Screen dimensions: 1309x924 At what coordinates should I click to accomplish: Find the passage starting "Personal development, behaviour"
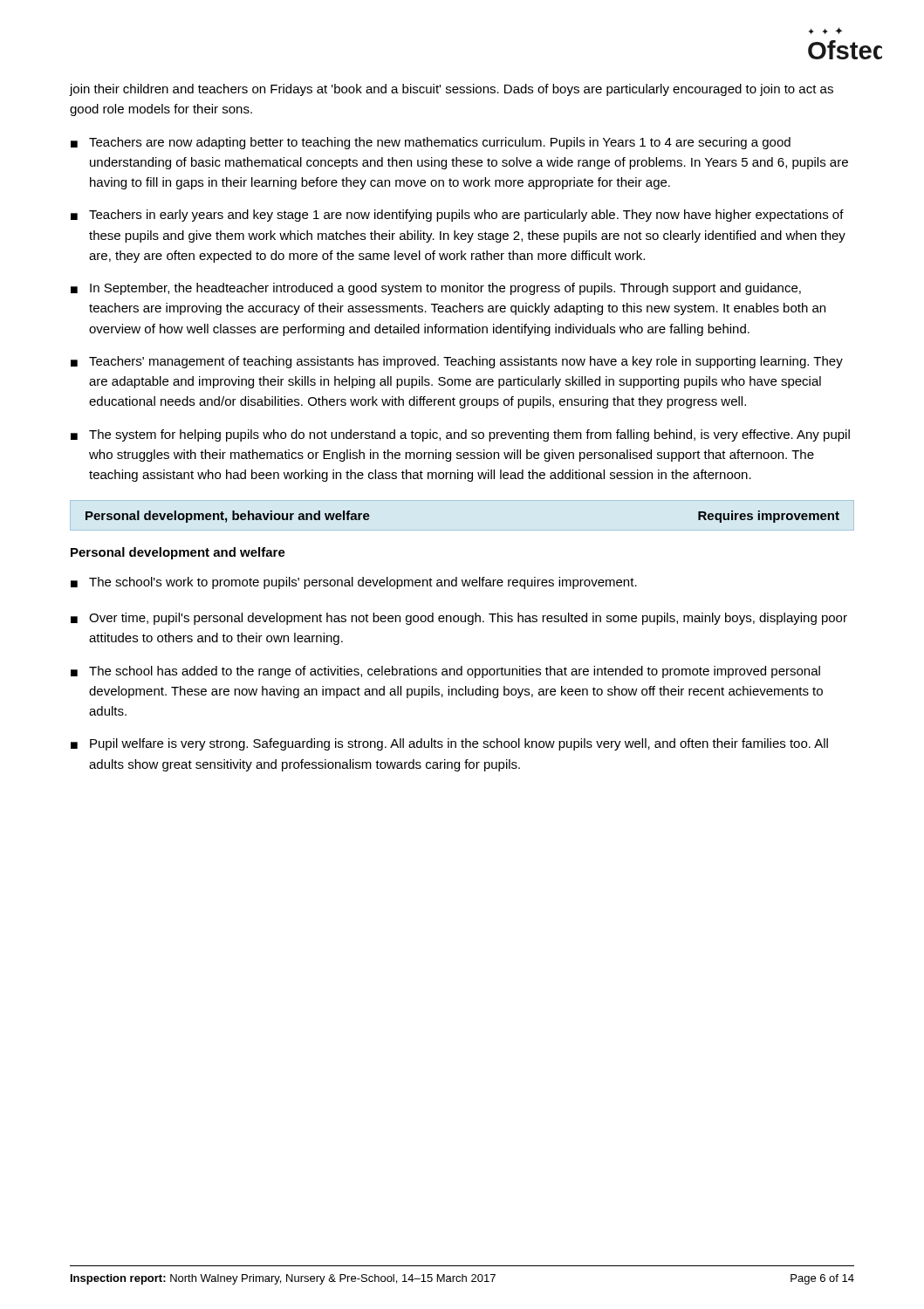coord(226,518)
